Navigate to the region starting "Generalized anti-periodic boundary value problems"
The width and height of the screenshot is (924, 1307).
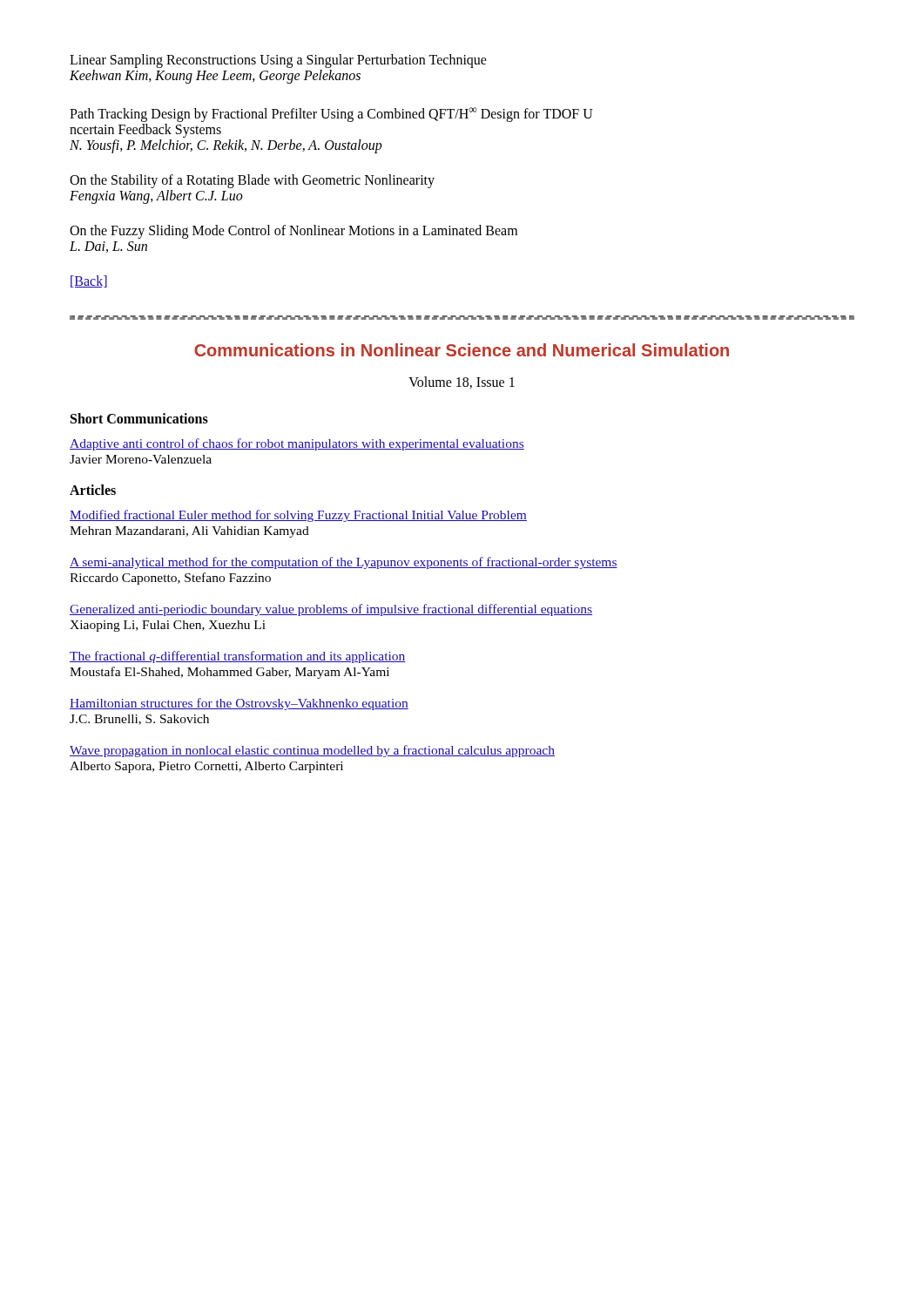tap(462, 617)
